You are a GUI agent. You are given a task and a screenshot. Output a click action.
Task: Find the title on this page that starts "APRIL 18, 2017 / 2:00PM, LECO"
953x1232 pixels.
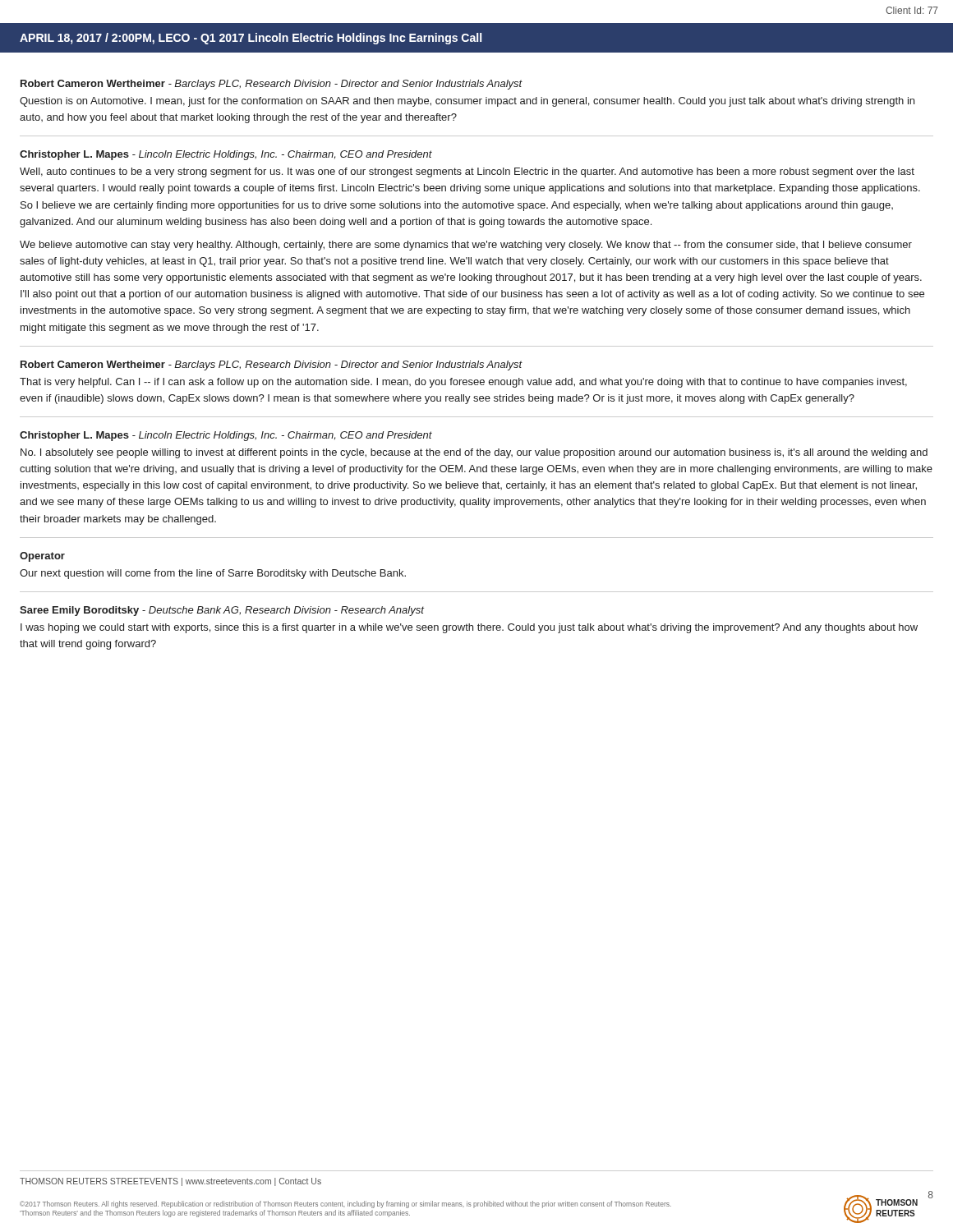pos(251,38)
